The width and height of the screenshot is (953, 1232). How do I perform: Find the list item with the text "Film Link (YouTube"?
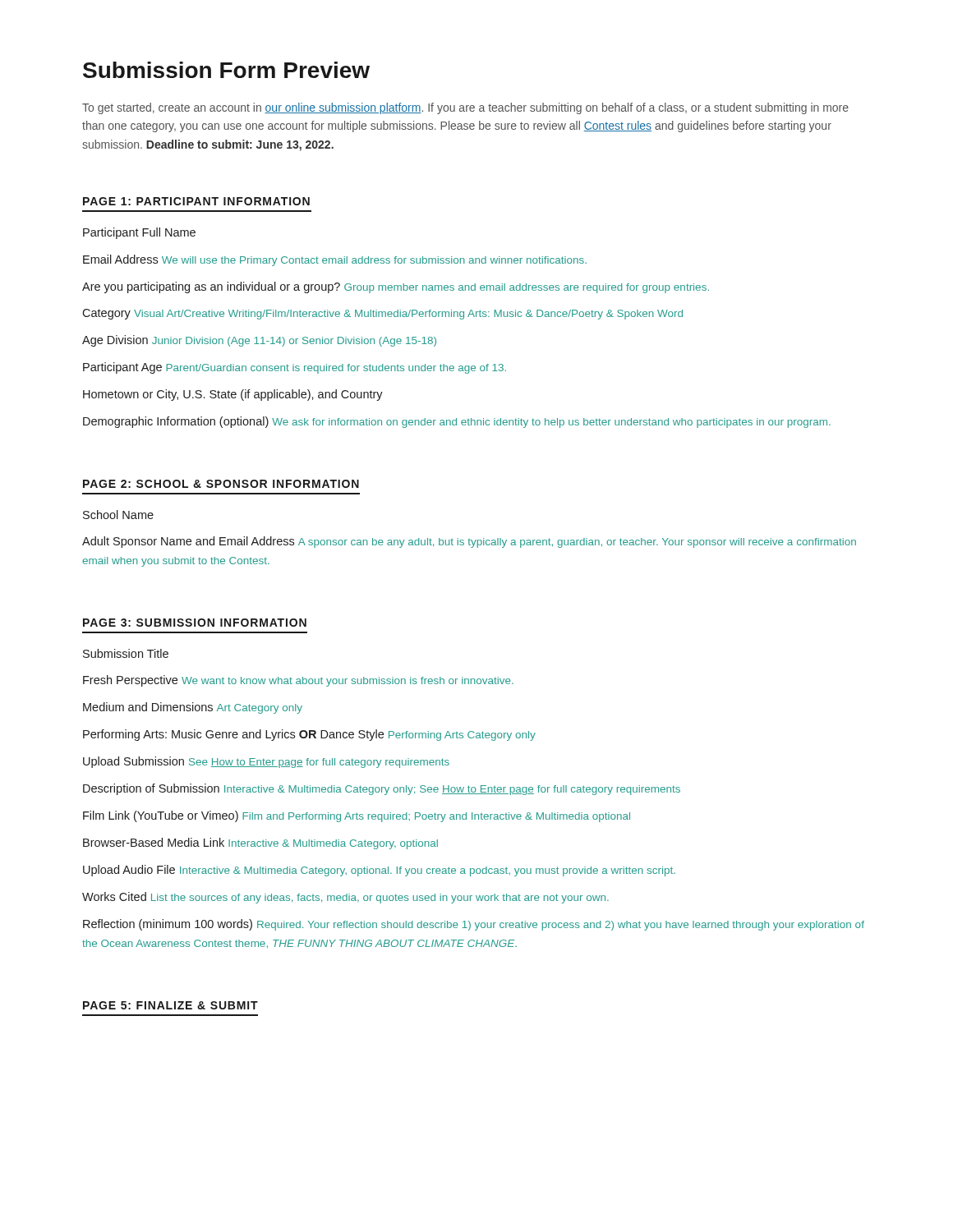click(x=357, y=816)
